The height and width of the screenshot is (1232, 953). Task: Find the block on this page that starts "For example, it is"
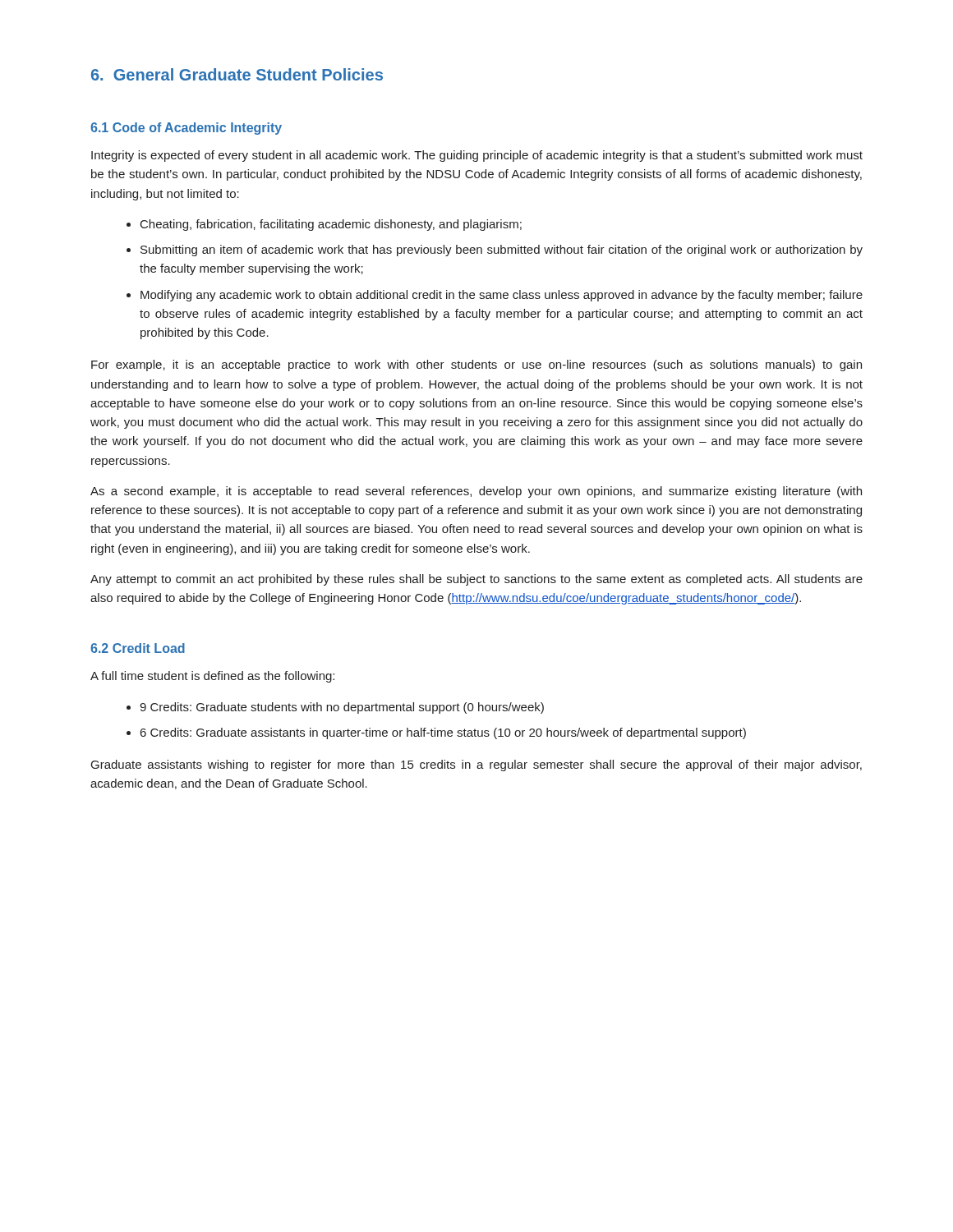click(x=476, y=412)
